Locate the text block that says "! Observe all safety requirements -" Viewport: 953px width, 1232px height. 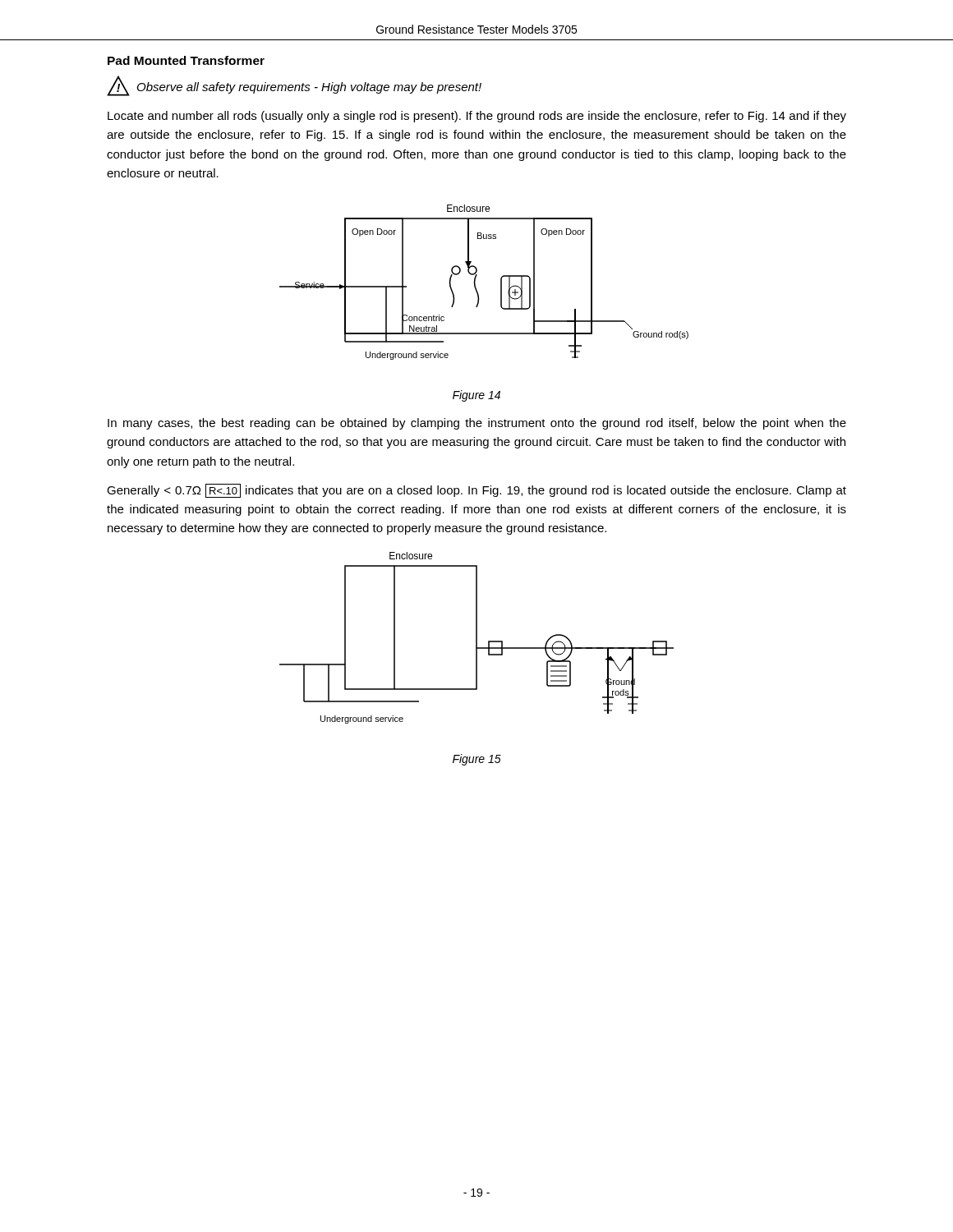coord(294,86)
